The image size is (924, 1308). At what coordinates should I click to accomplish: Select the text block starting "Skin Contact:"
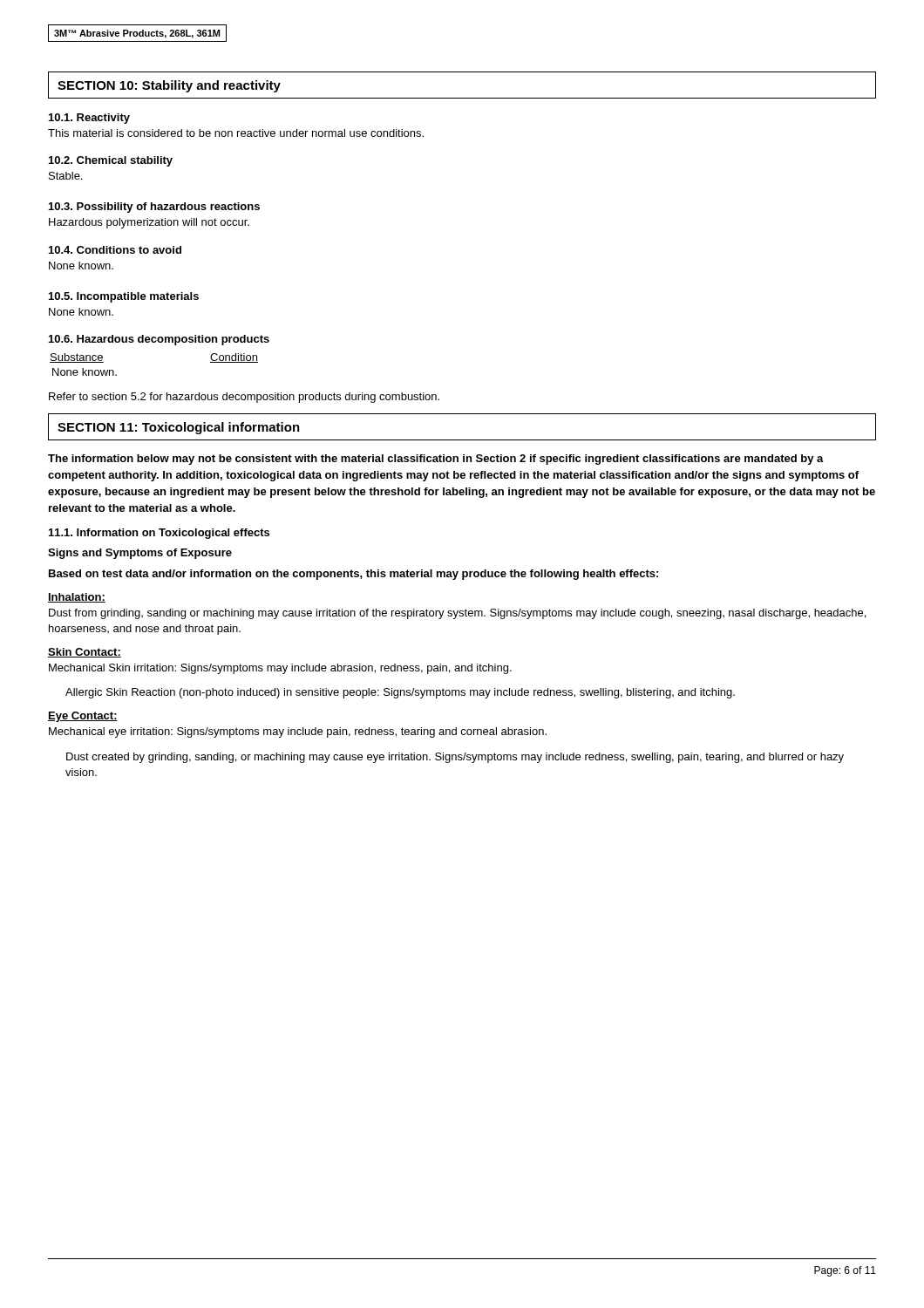point(84,652)
